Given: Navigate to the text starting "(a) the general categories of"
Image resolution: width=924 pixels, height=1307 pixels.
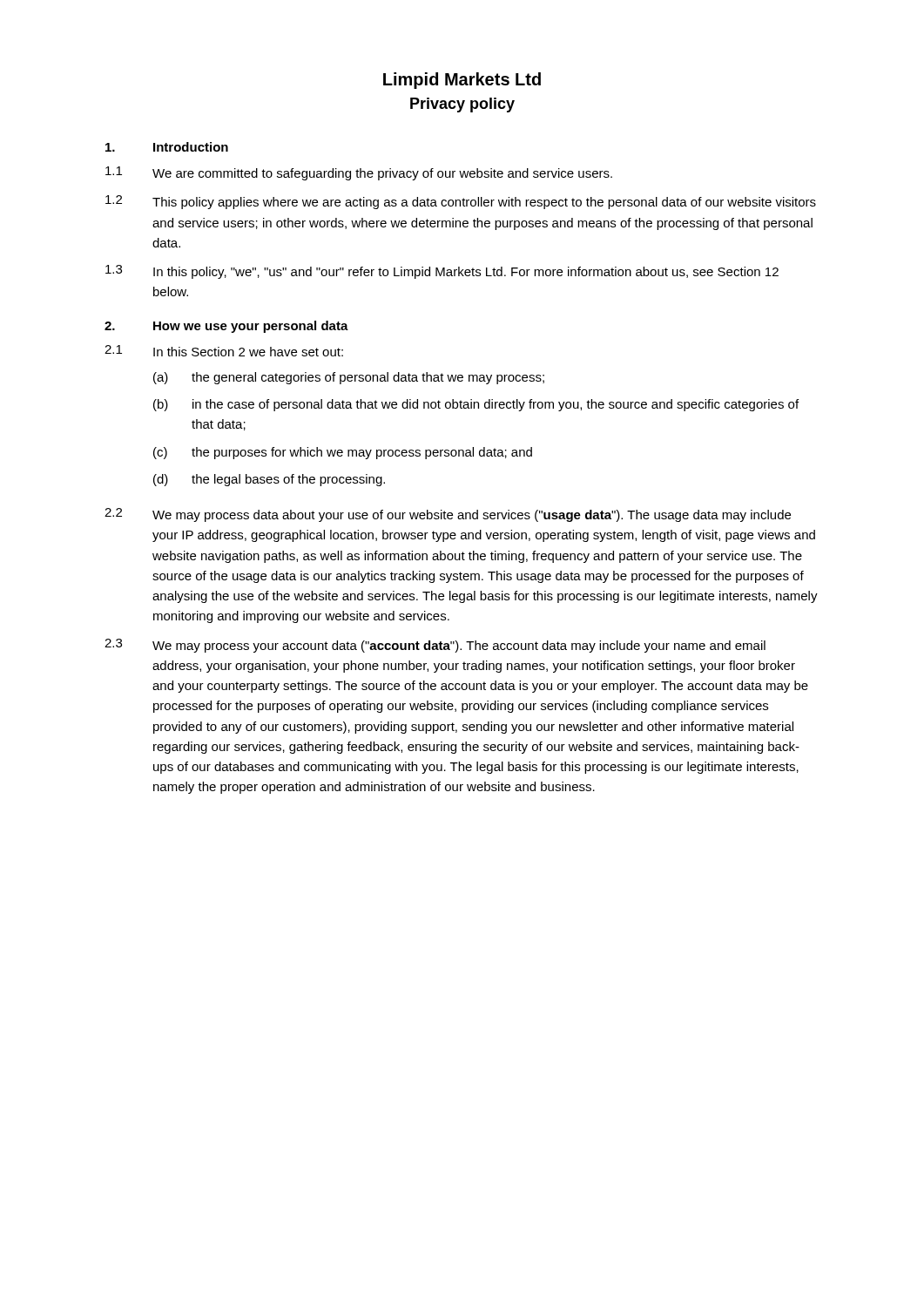Looking at the screenshot, I should coord(486,377).
